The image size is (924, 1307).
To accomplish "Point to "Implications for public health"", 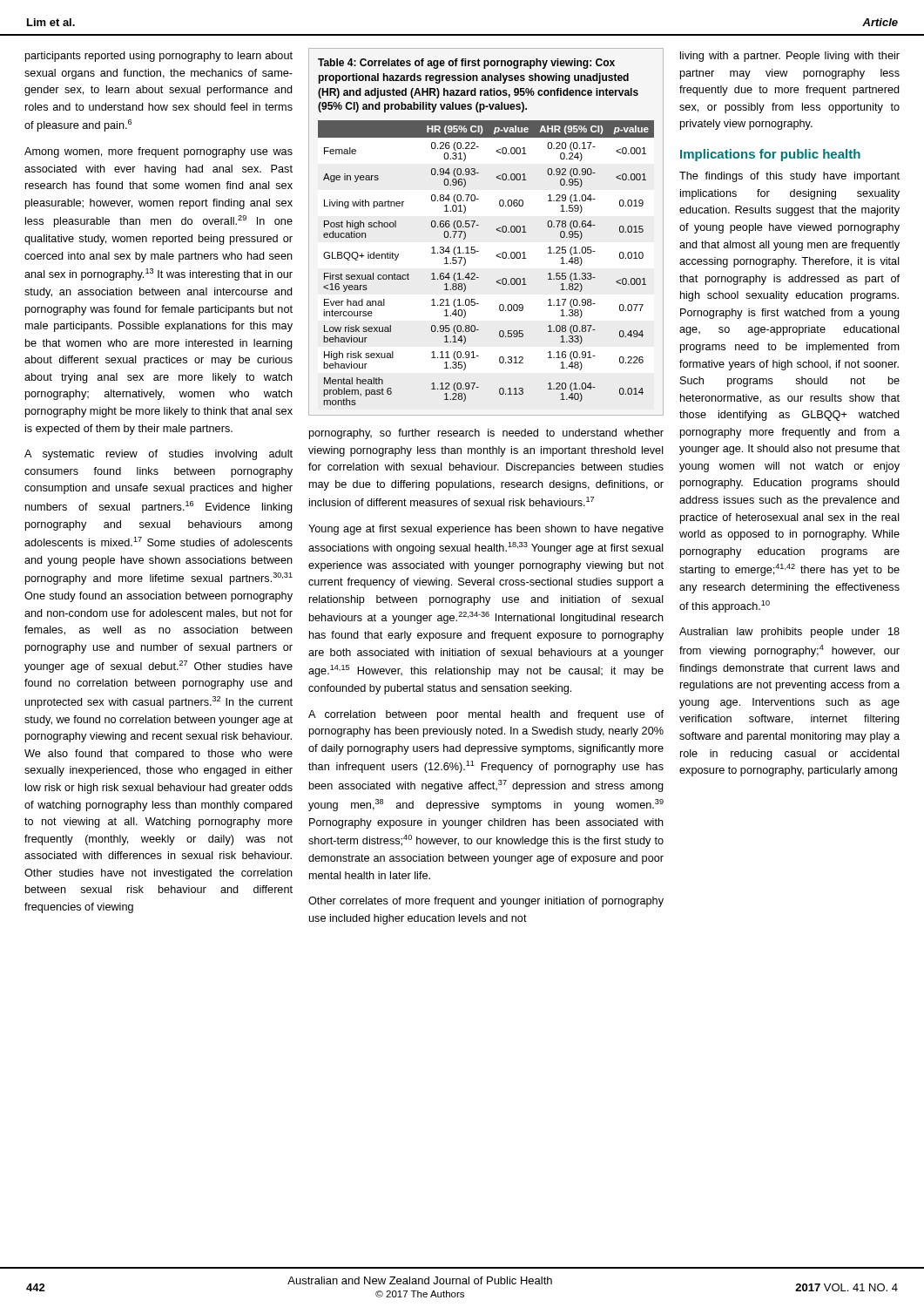I will click(x=770, y=154).
